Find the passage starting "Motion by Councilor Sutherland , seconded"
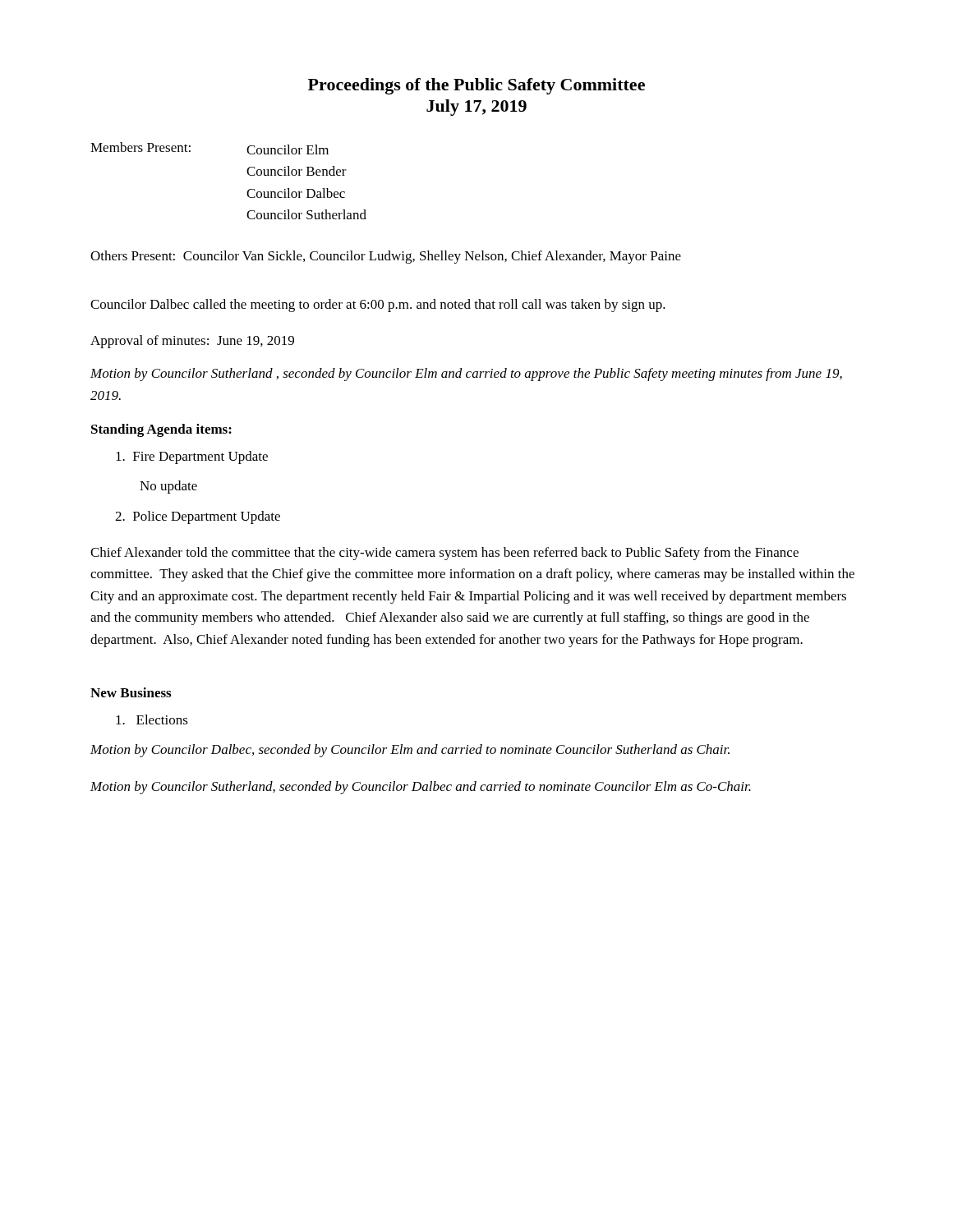 (466, 384)
